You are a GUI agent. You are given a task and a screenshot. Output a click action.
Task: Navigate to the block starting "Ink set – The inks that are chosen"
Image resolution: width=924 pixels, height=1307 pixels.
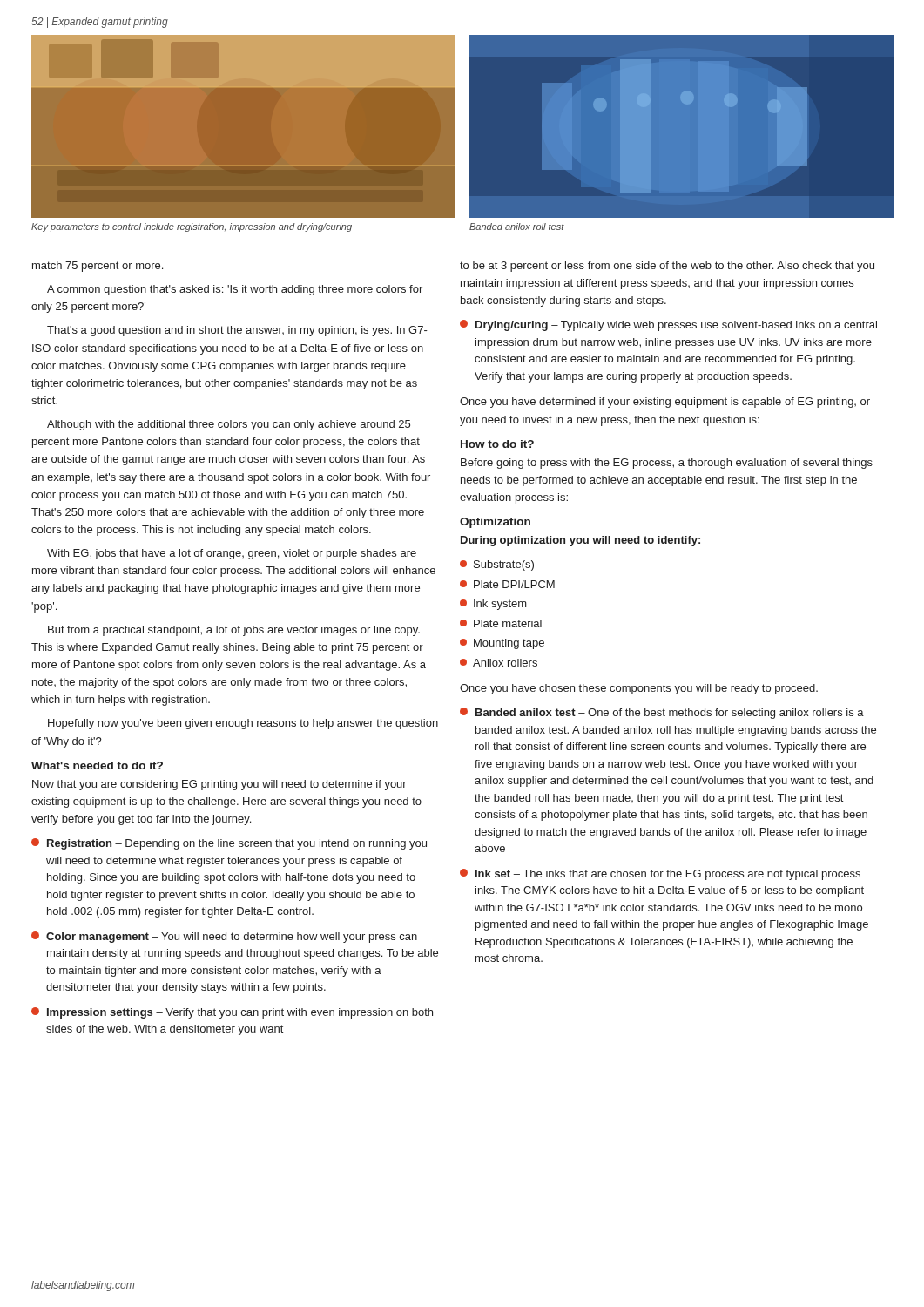(x=669, y=916)
